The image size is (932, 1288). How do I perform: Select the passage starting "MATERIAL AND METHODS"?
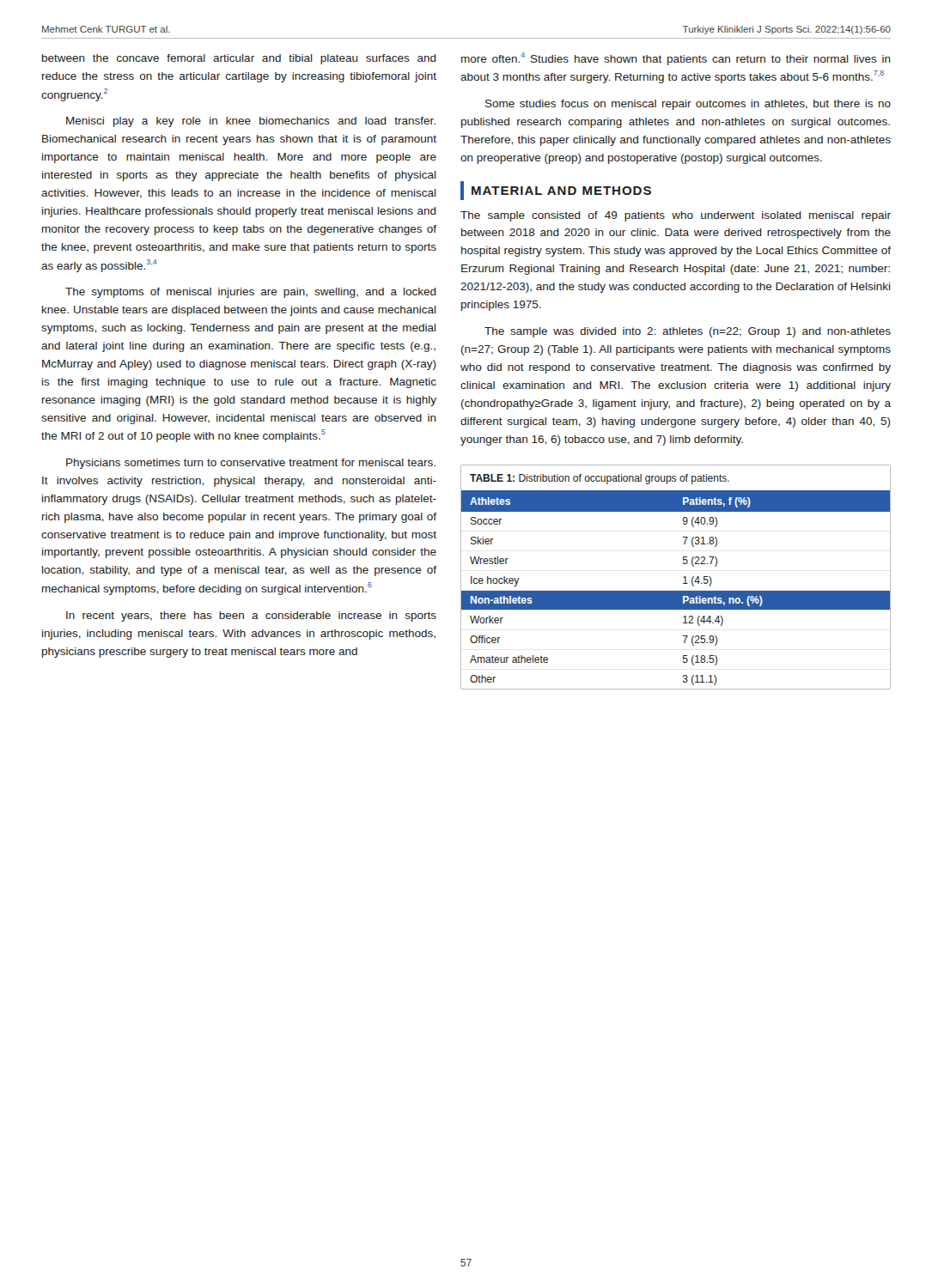point(556,190)
